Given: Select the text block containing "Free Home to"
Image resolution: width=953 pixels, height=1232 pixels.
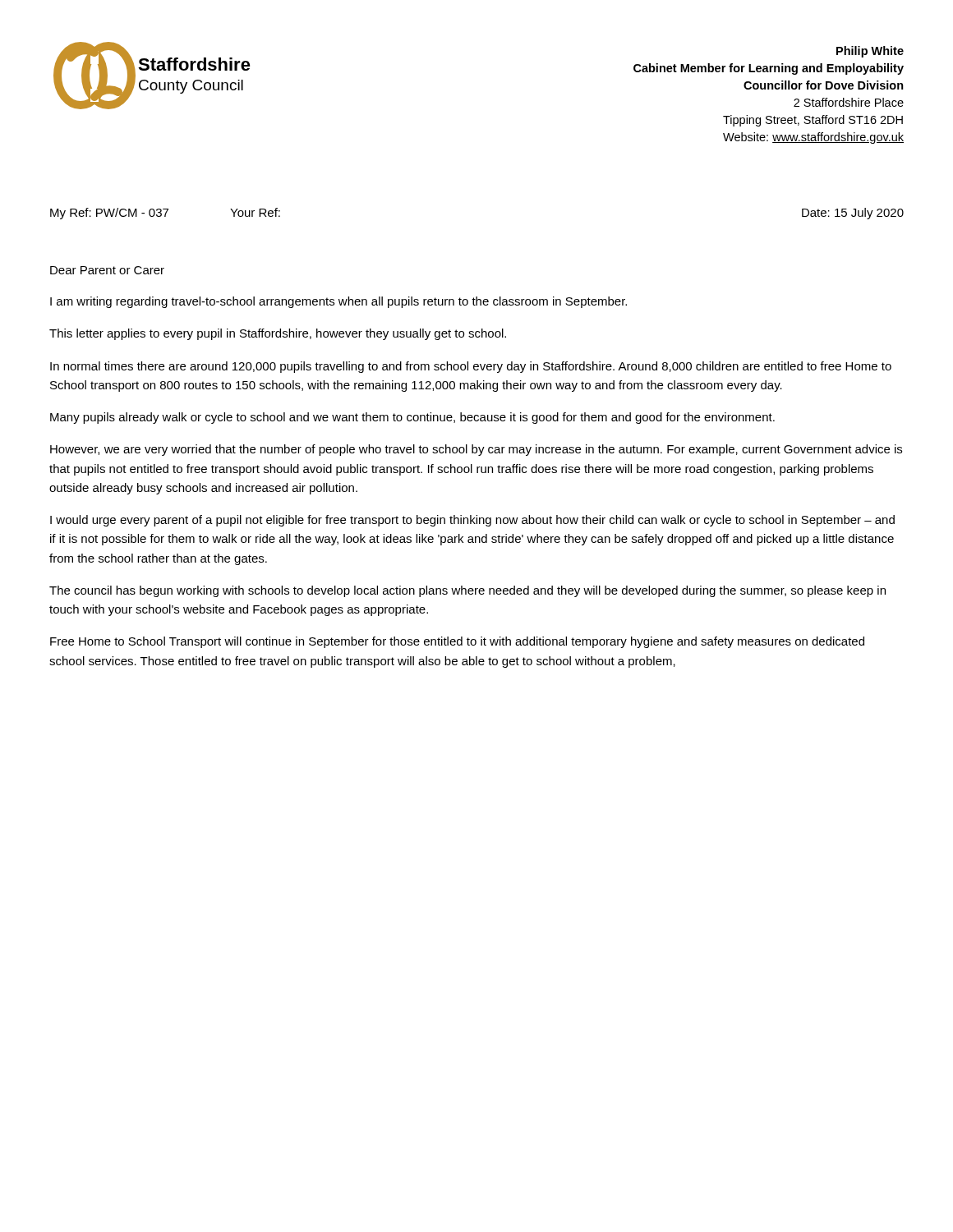Looking at the screenshot, I should [457, 651].
